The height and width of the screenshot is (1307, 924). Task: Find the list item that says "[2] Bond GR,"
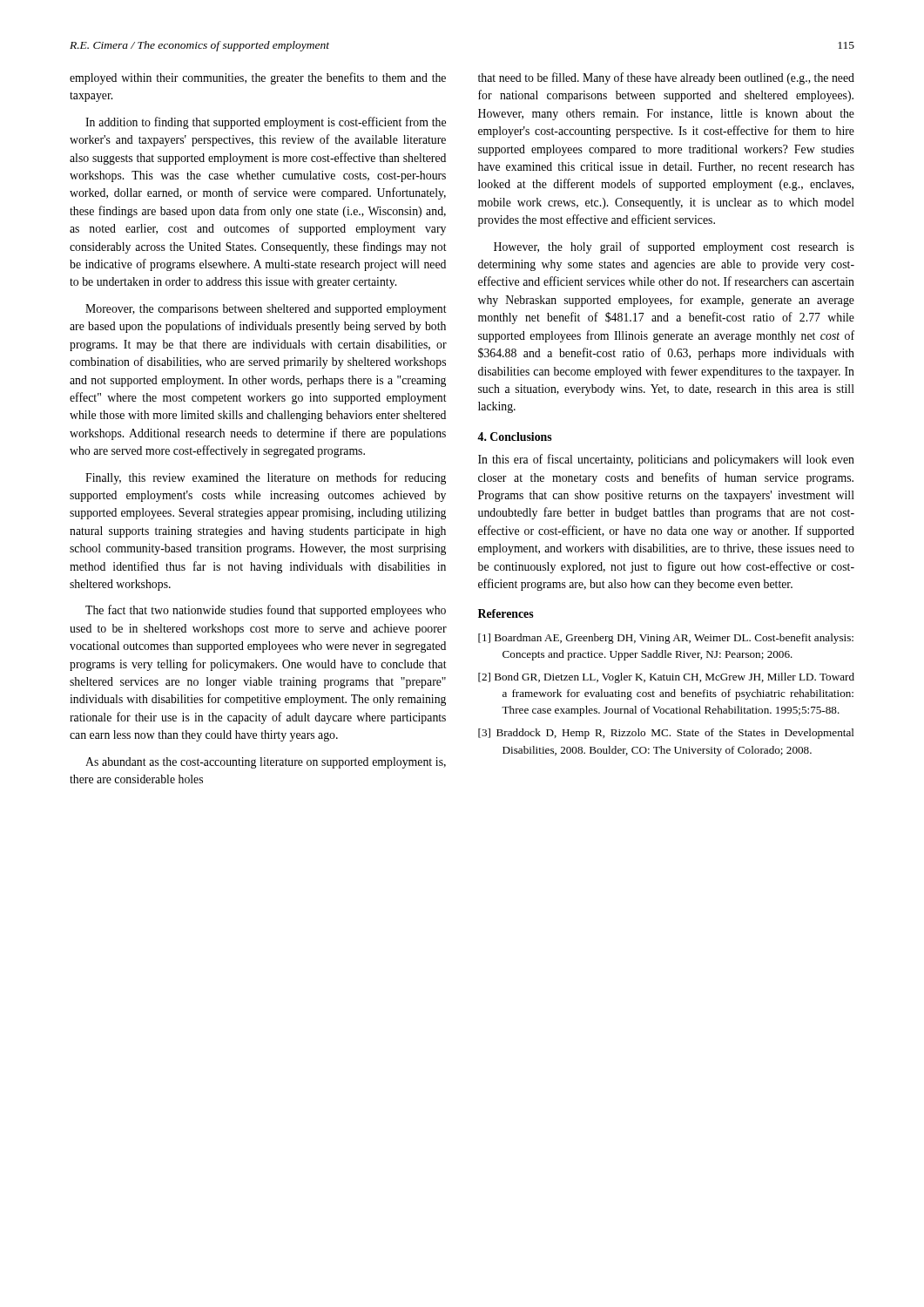666,693
